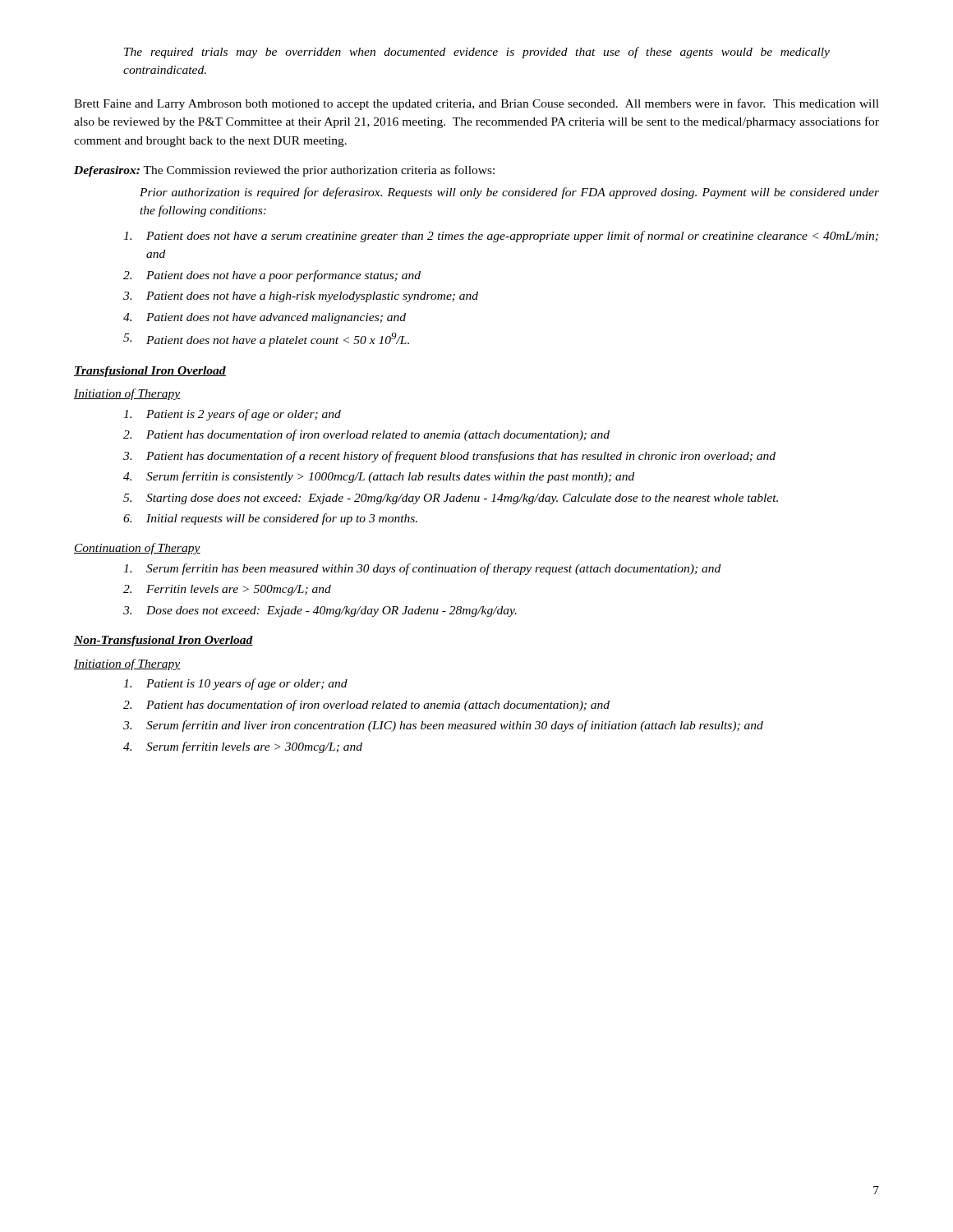Click on the list item containing "4. Patient does not"
Image resolution: width=953 pixels, height=1232 pixels.
[x=265, y=318]
